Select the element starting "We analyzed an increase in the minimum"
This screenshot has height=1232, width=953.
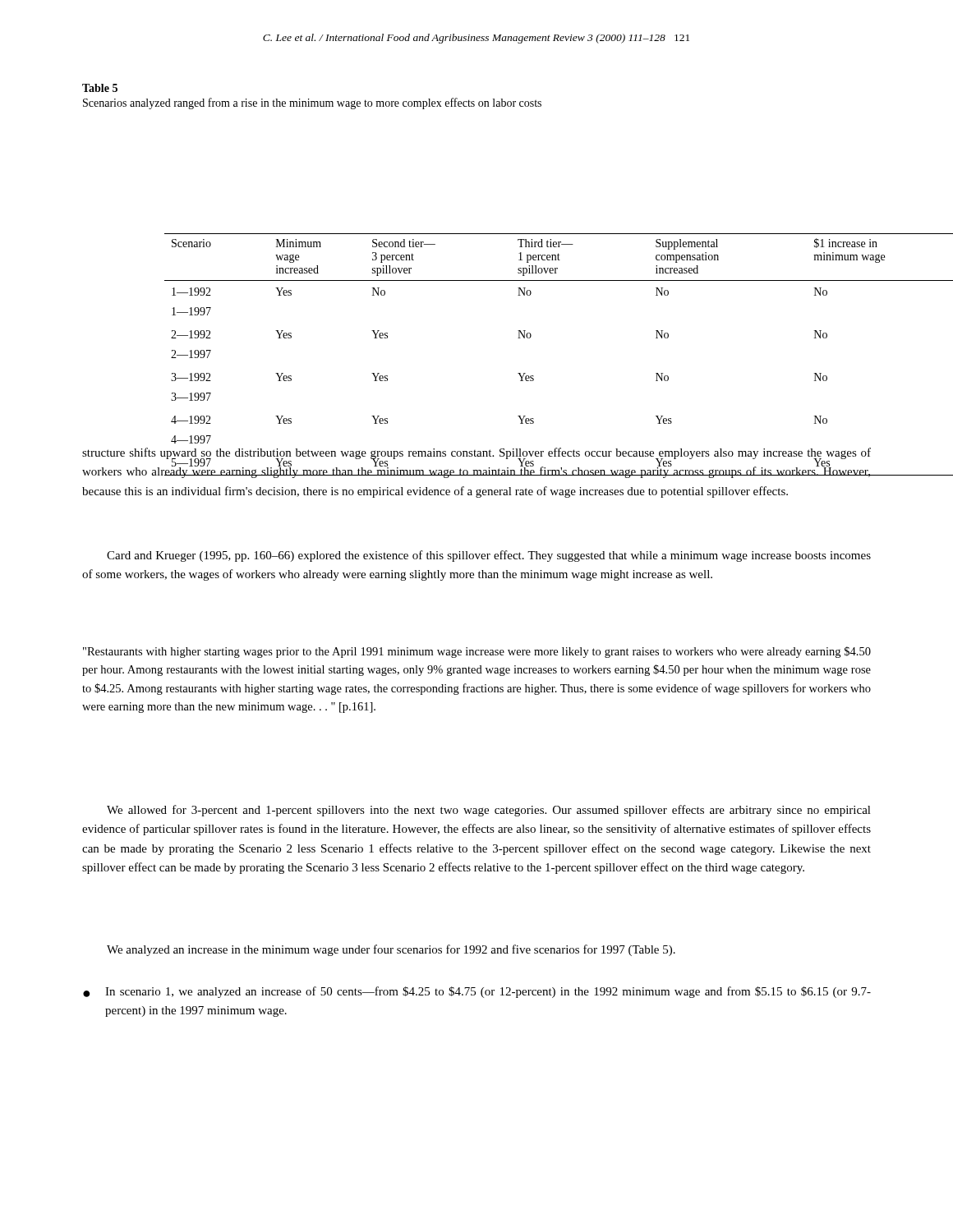(x=476, y=950)
